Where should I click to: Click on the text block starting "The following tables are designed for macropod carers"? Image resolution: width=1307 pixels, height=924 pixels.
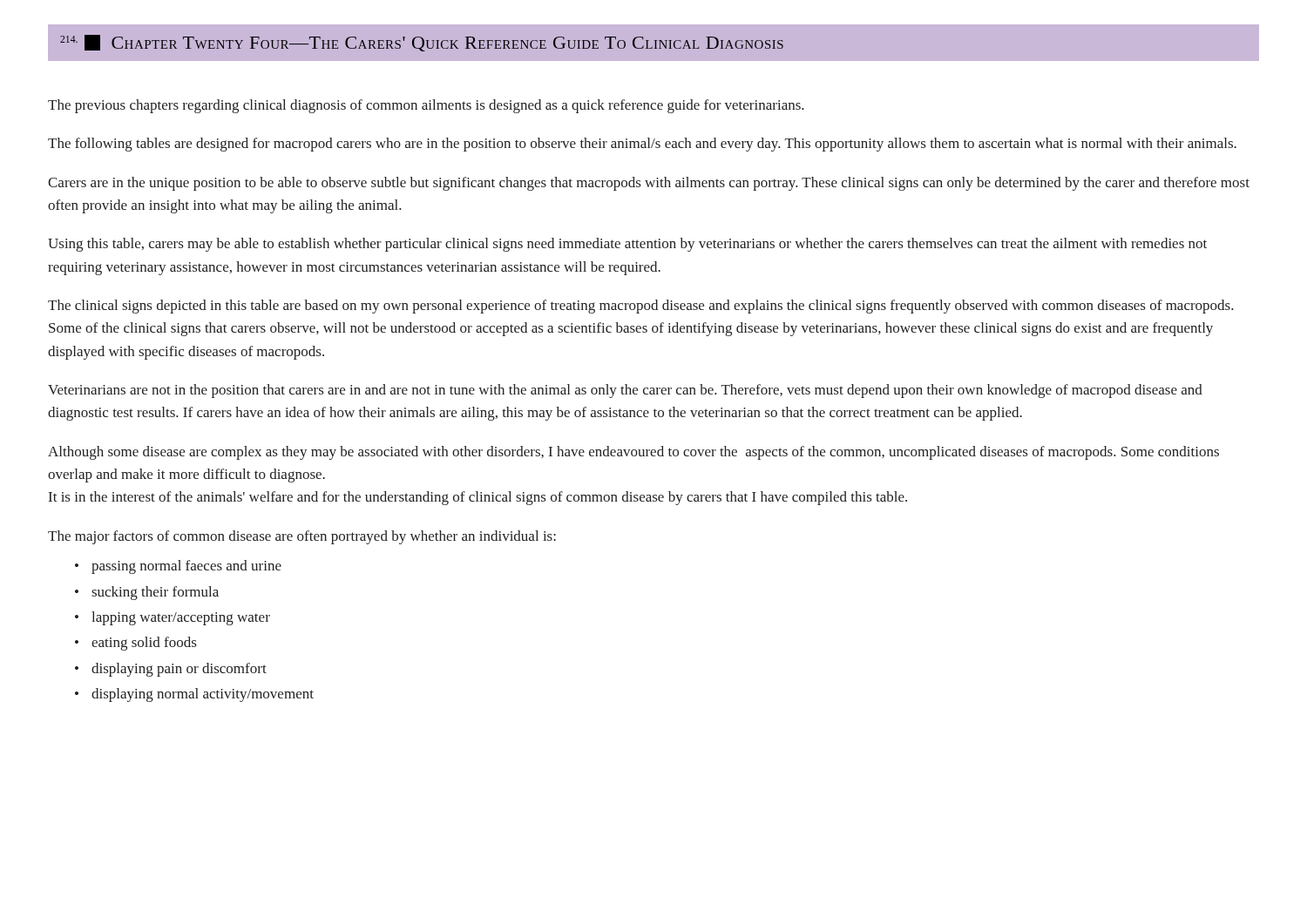643,144
